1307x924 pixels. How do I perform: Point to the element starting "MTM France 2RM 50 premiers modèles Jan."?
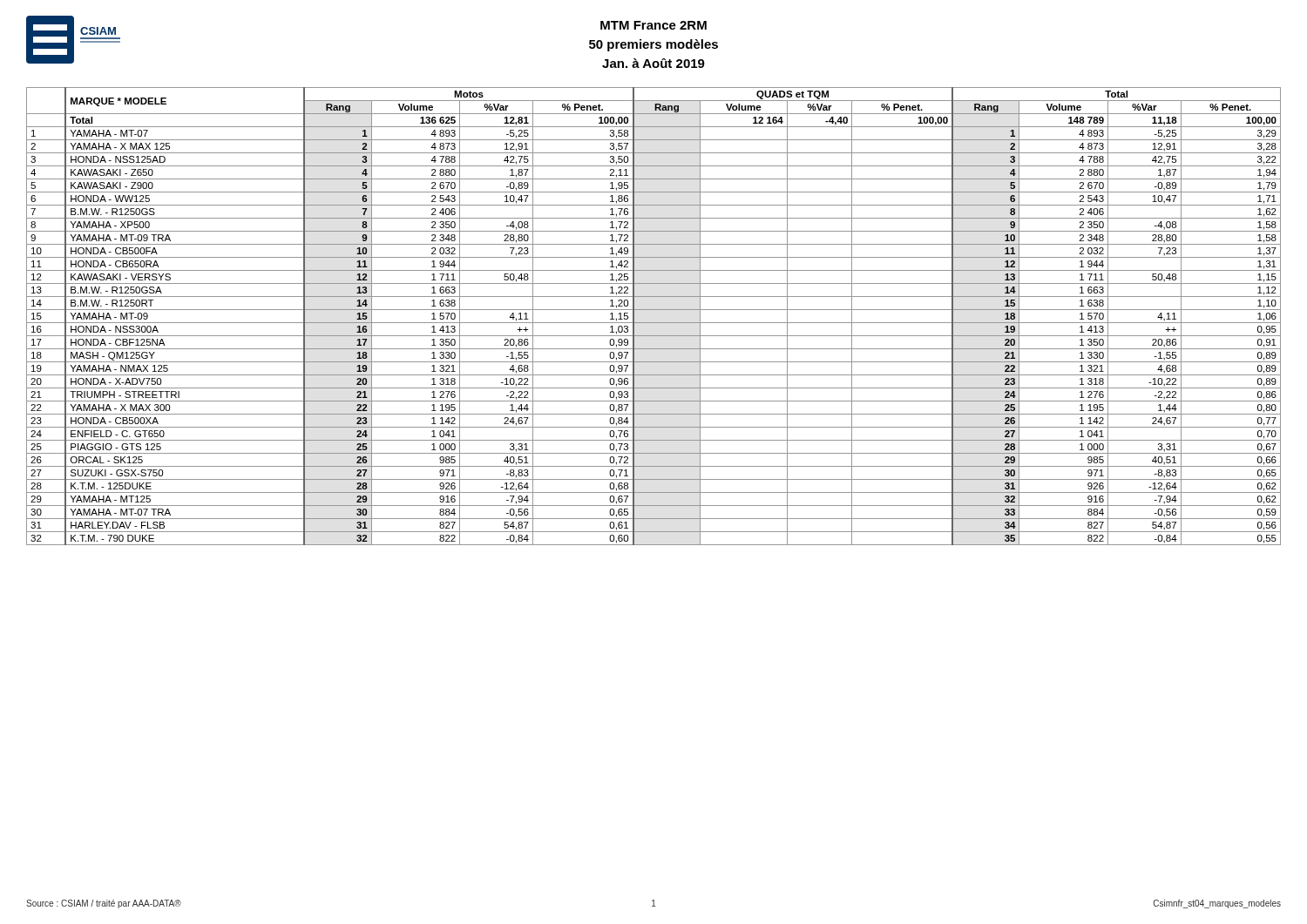[654, 44]
